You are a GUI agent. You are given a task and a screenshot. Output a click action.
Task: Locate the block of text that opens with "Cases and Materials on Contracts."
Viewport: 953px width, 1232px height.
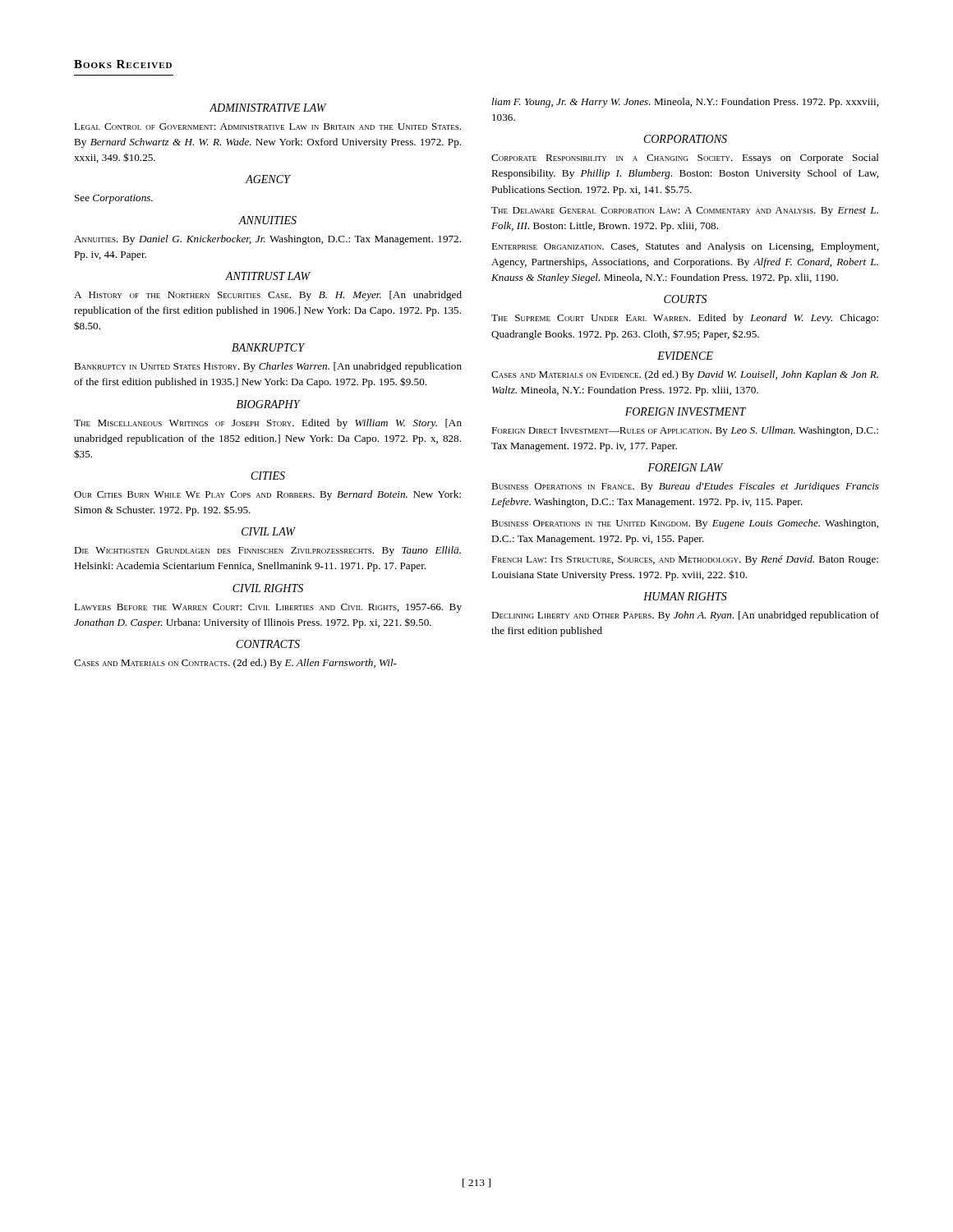235,662
